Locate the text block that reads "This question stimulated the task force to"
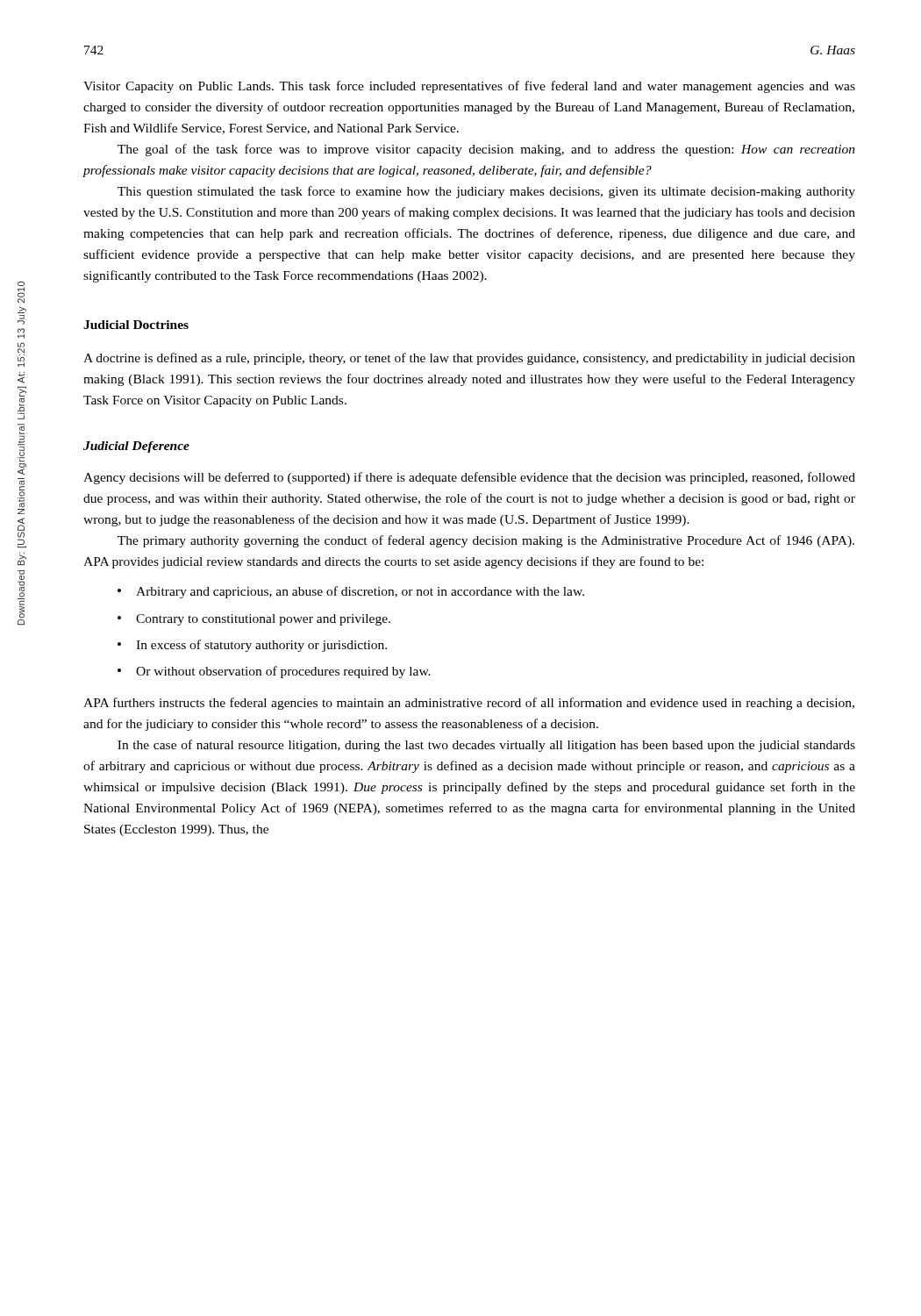Viewport: 921px width, 1316px height. tap(469, 233)
